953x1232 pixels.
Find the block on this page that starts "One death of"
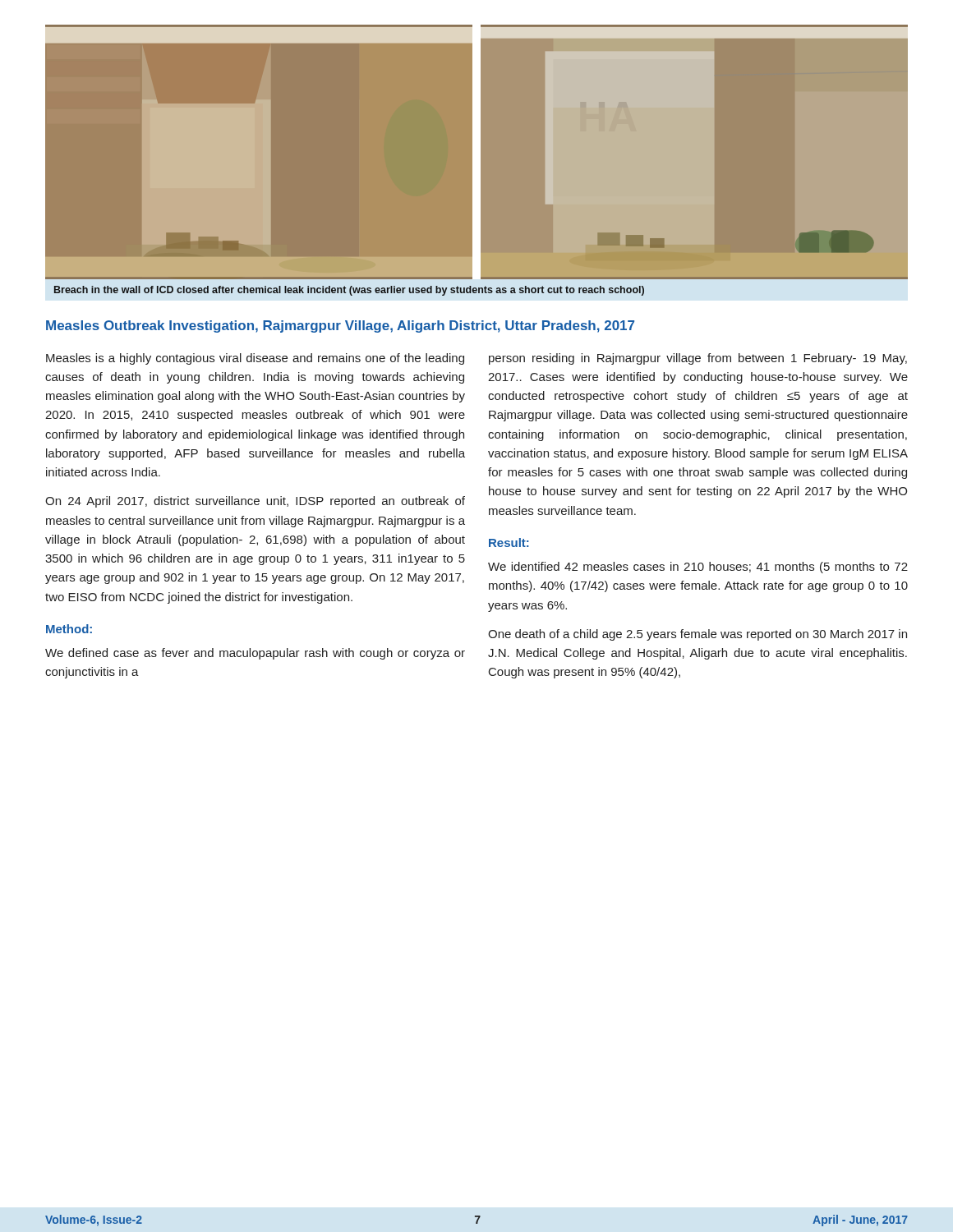tap(698, 653)
